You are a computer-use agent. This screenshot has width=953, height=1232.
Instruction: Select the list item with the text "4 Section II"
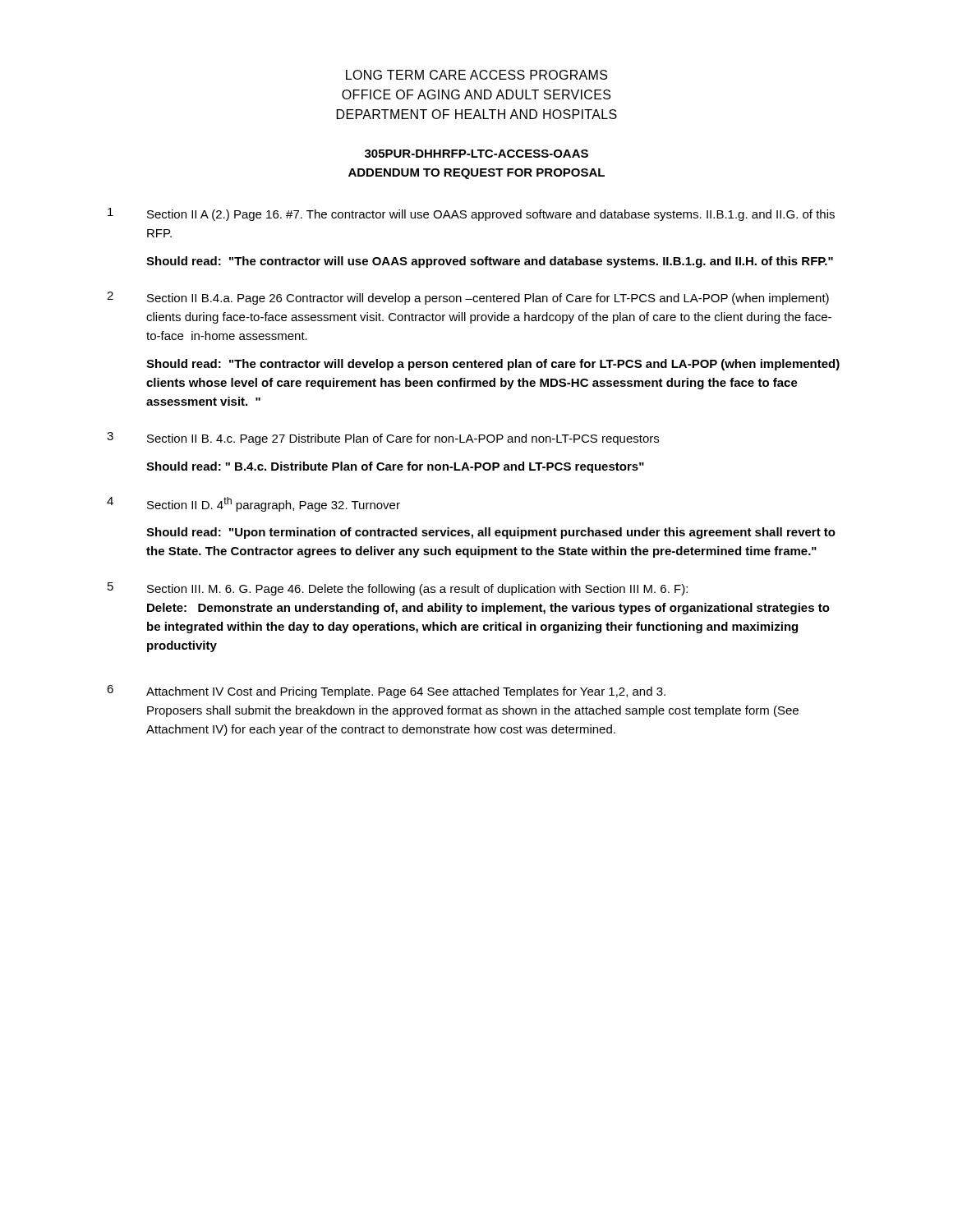476,527
